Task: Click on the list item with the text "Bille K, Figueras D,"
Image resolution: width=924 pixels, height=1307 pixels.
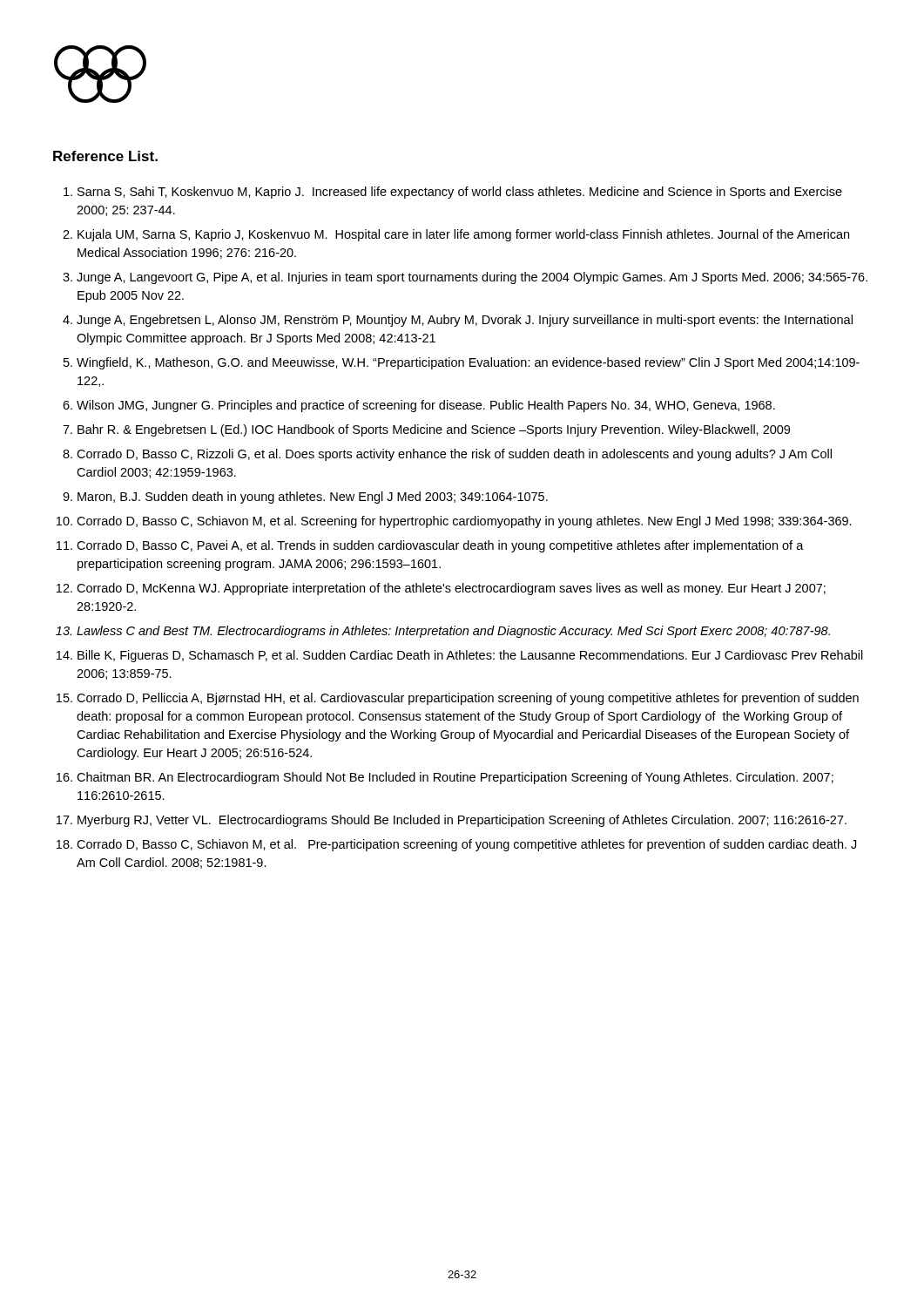Action: point(470,665)
